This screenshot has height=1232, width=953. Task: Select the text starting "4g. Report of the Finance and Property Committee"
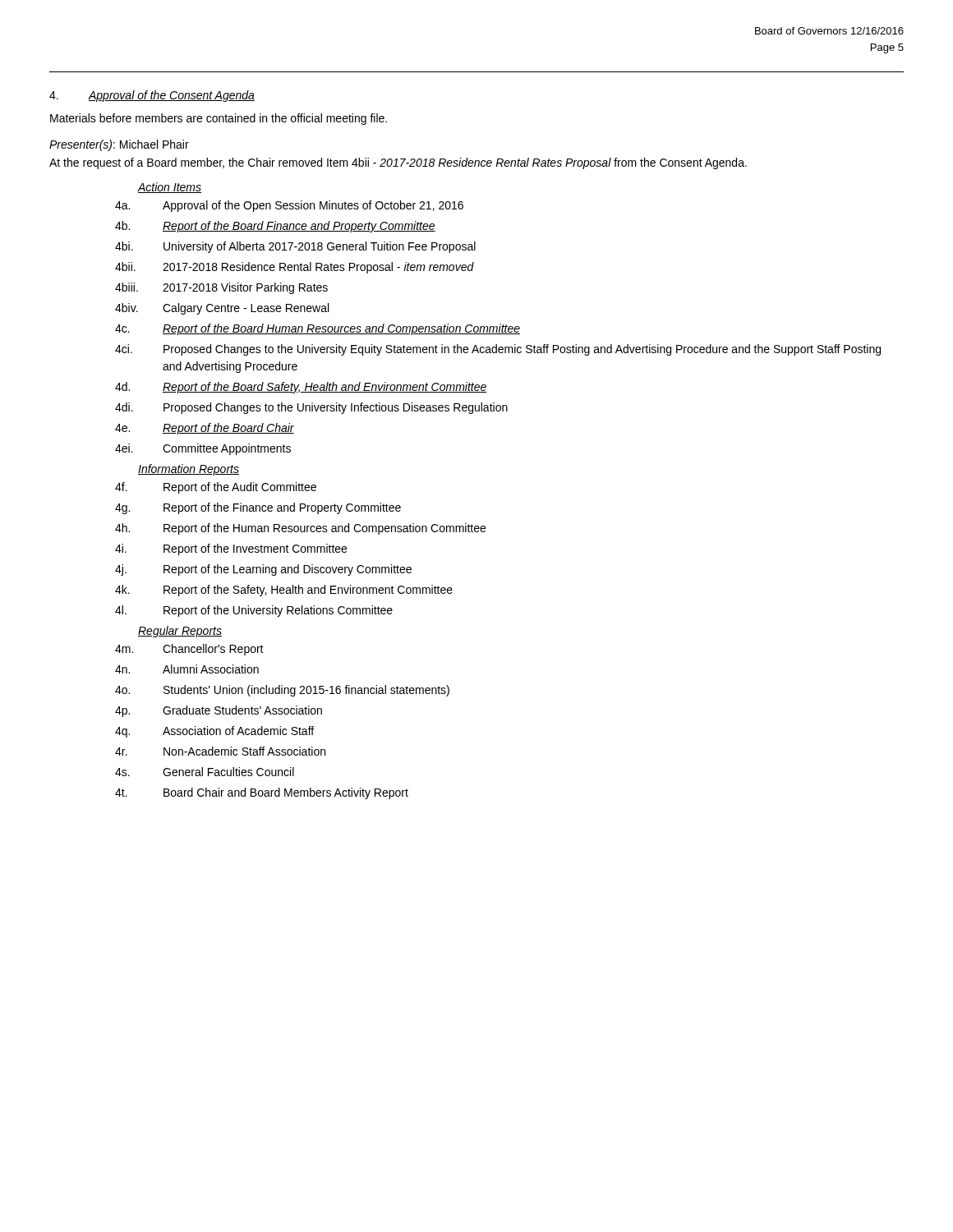click(258, 508)
